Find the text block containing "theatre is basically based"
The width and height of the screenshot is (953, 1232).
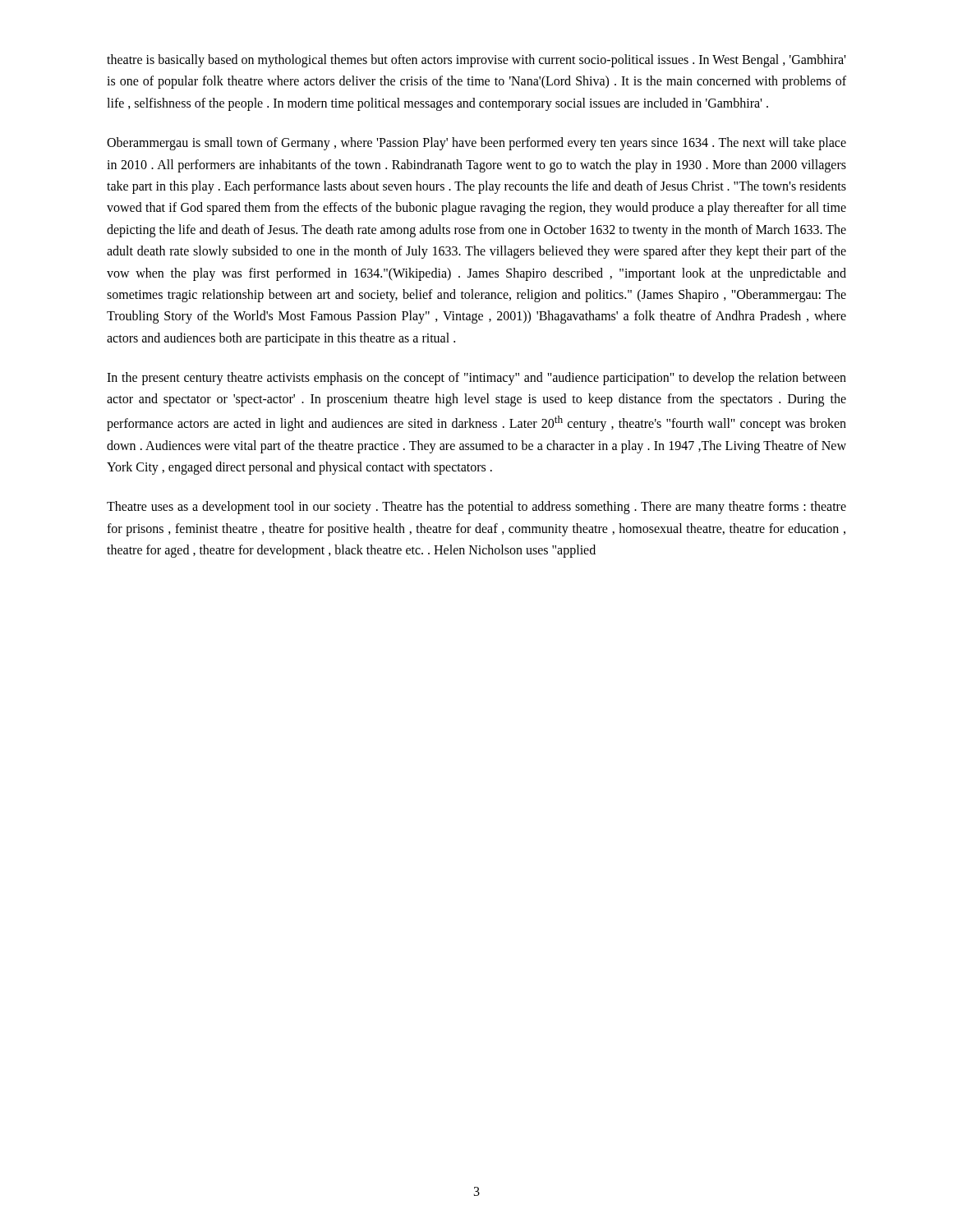(476, 81)
